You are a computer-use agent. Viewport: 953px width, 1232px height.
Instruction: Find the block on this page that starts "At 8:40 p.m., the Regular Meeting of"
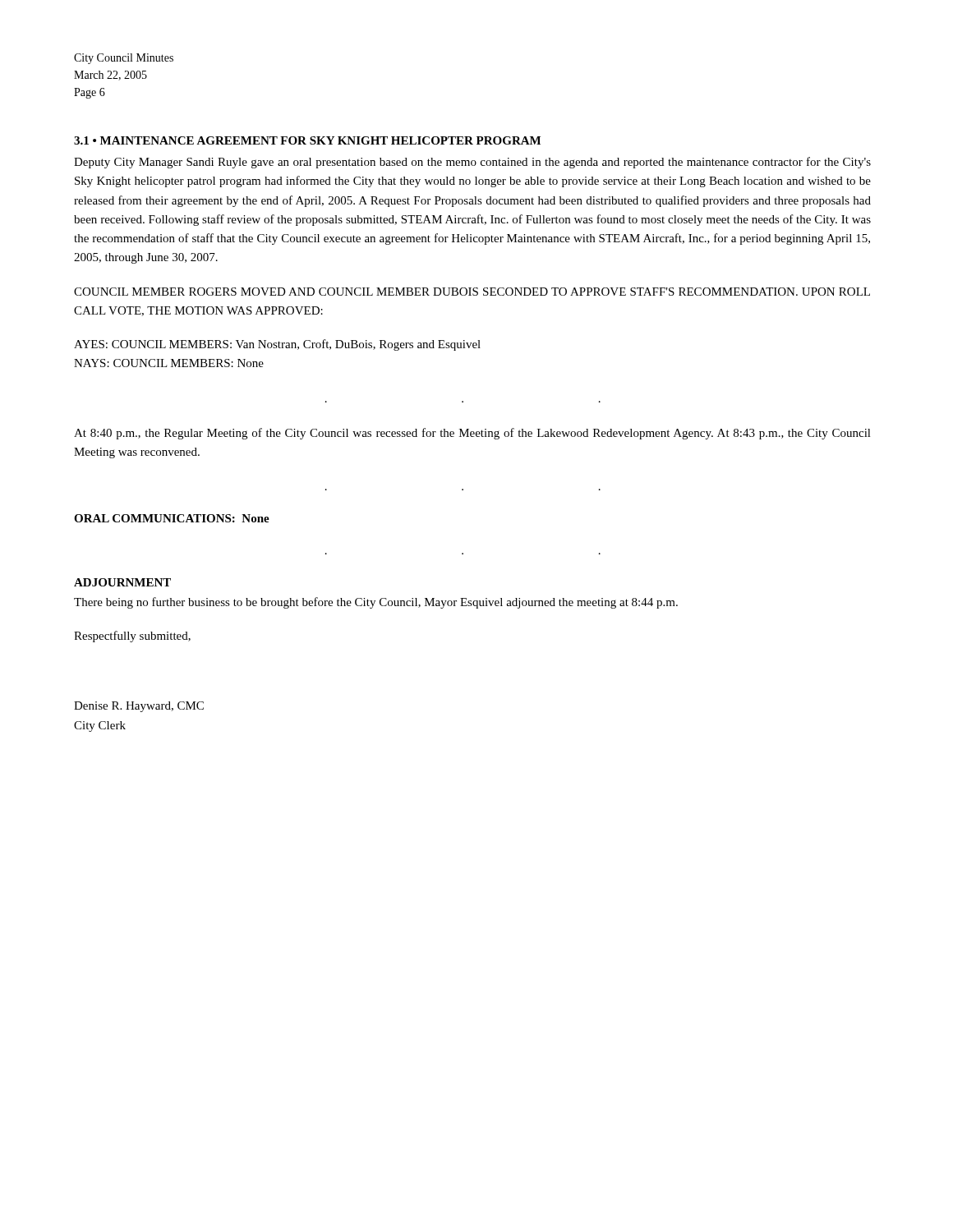472,442
